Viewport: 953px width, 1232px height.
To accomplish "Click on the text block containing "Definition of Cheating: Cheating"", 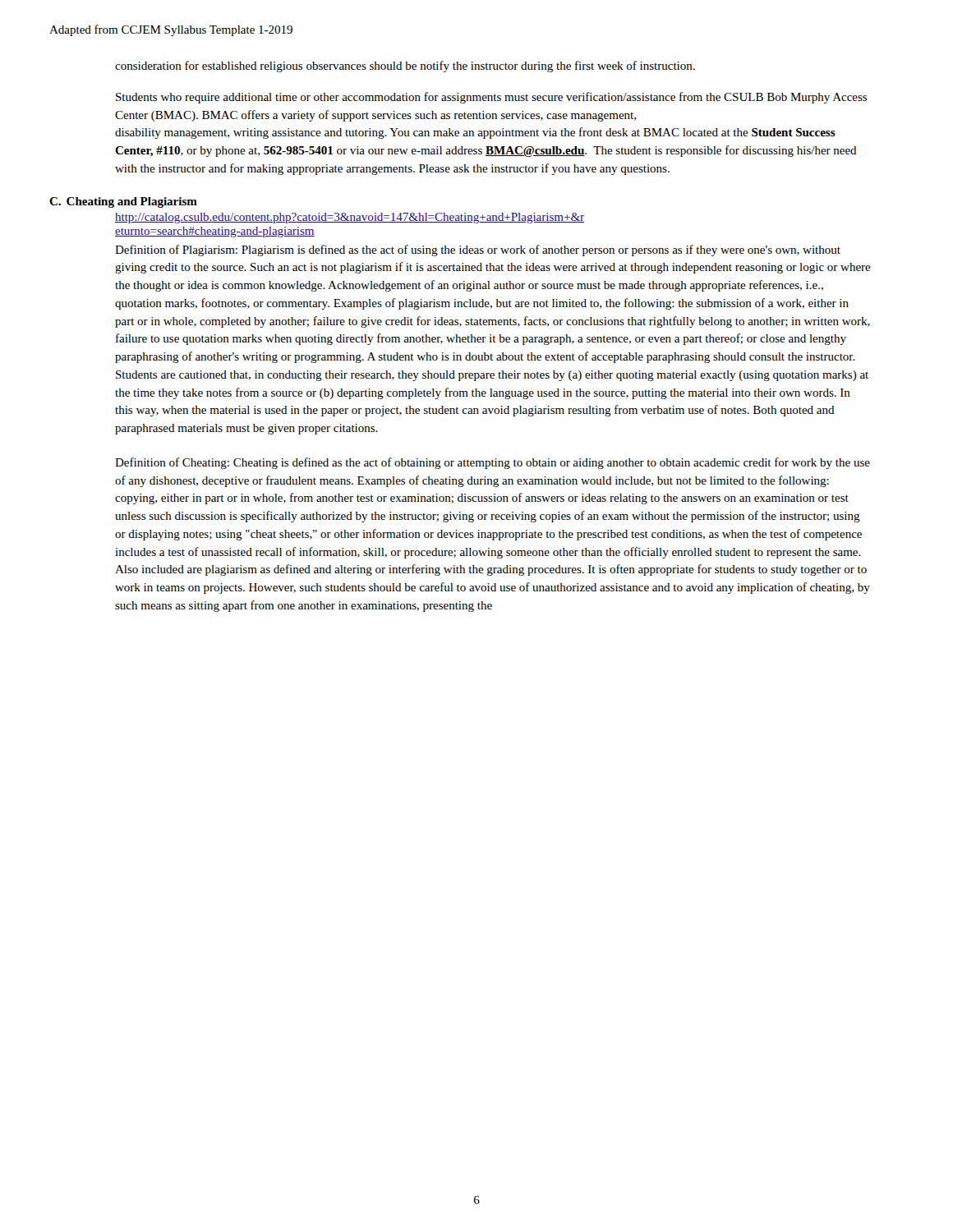I will [x=493, y=534].
